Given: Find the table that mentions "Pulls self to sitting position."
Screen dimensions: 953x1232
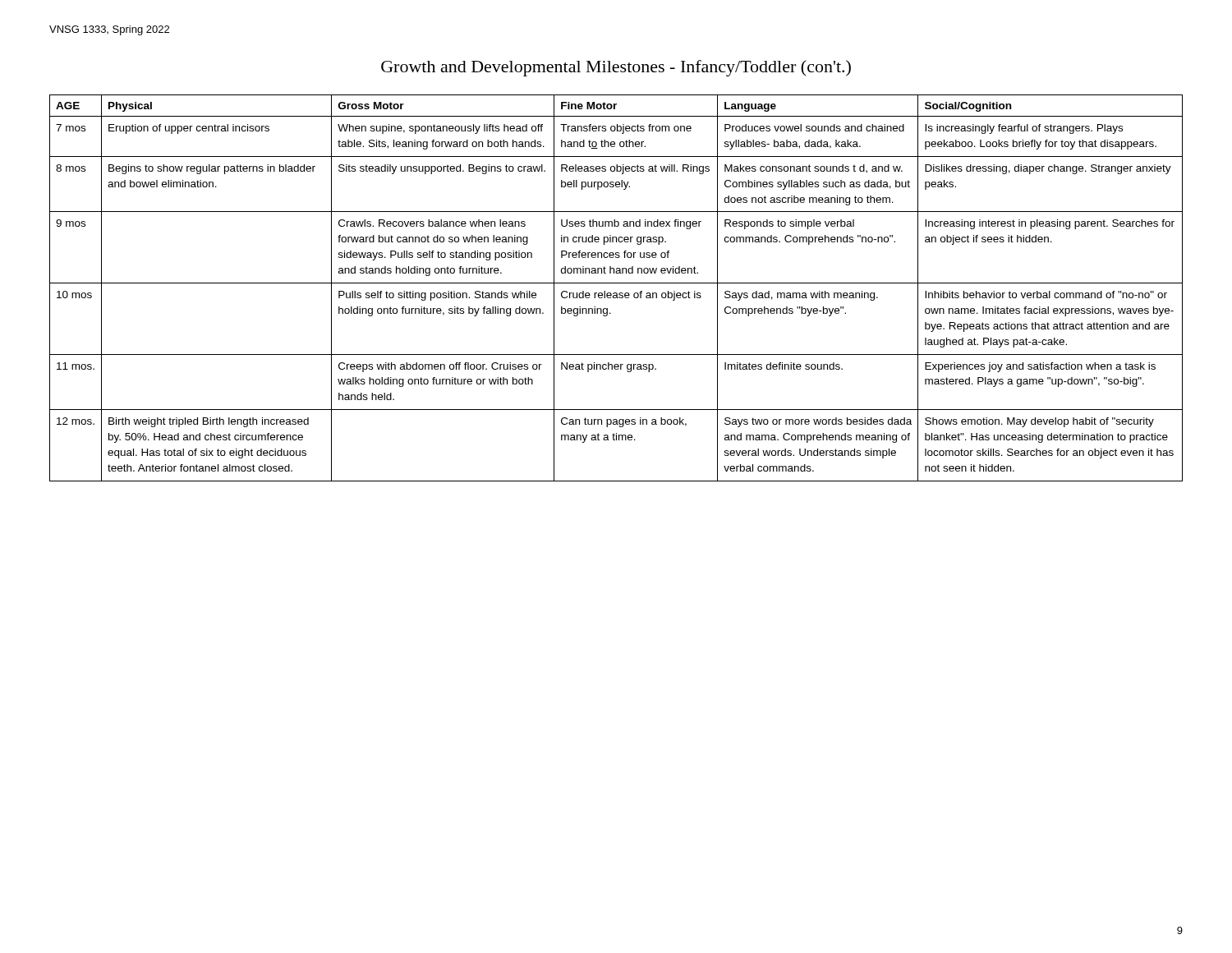Looking at the screenshot, I should click(616, 288).
